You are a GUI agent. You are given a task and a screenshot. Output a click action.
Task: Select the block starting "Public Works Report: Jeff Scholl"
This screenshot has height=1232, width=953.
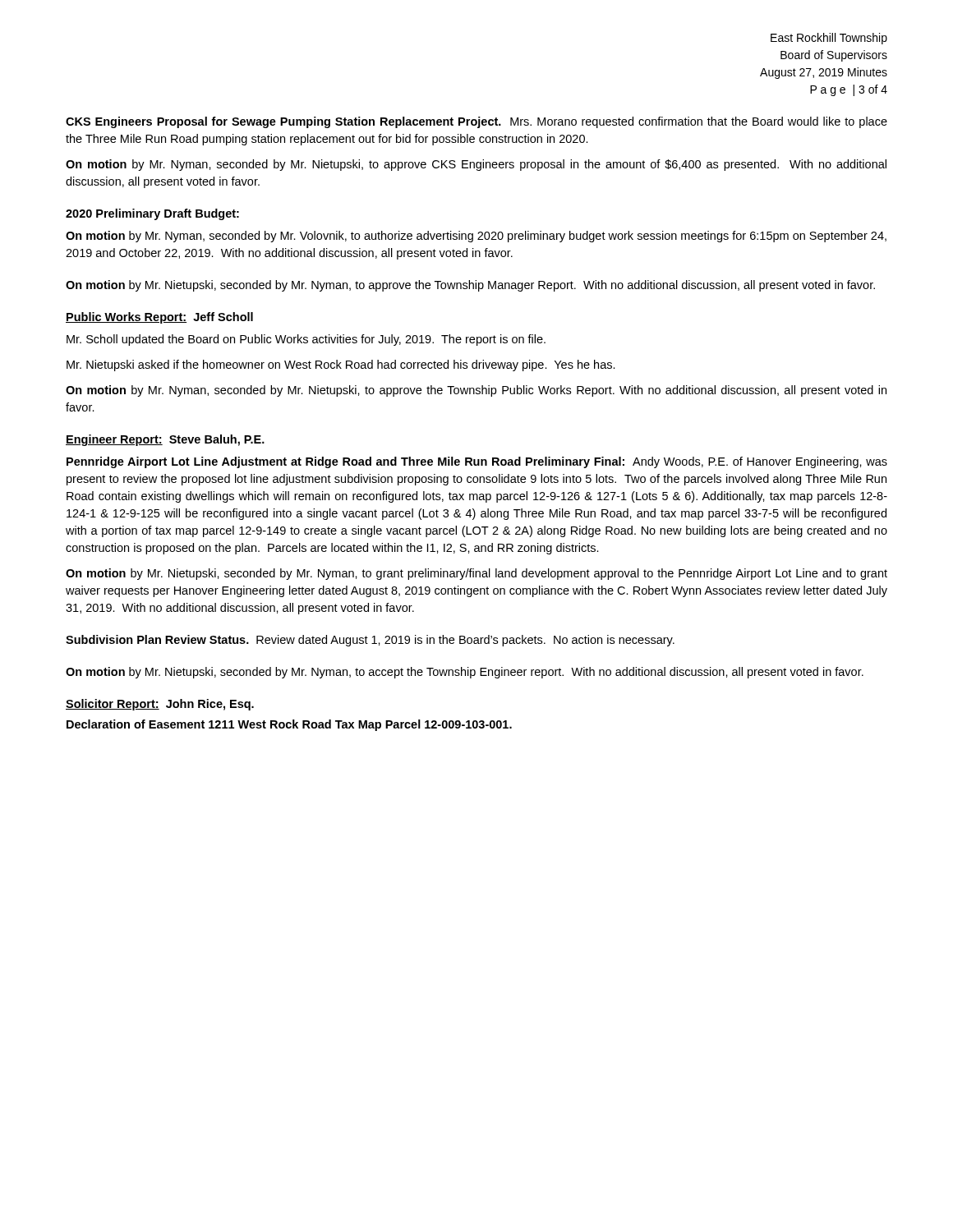pos(159,318)
